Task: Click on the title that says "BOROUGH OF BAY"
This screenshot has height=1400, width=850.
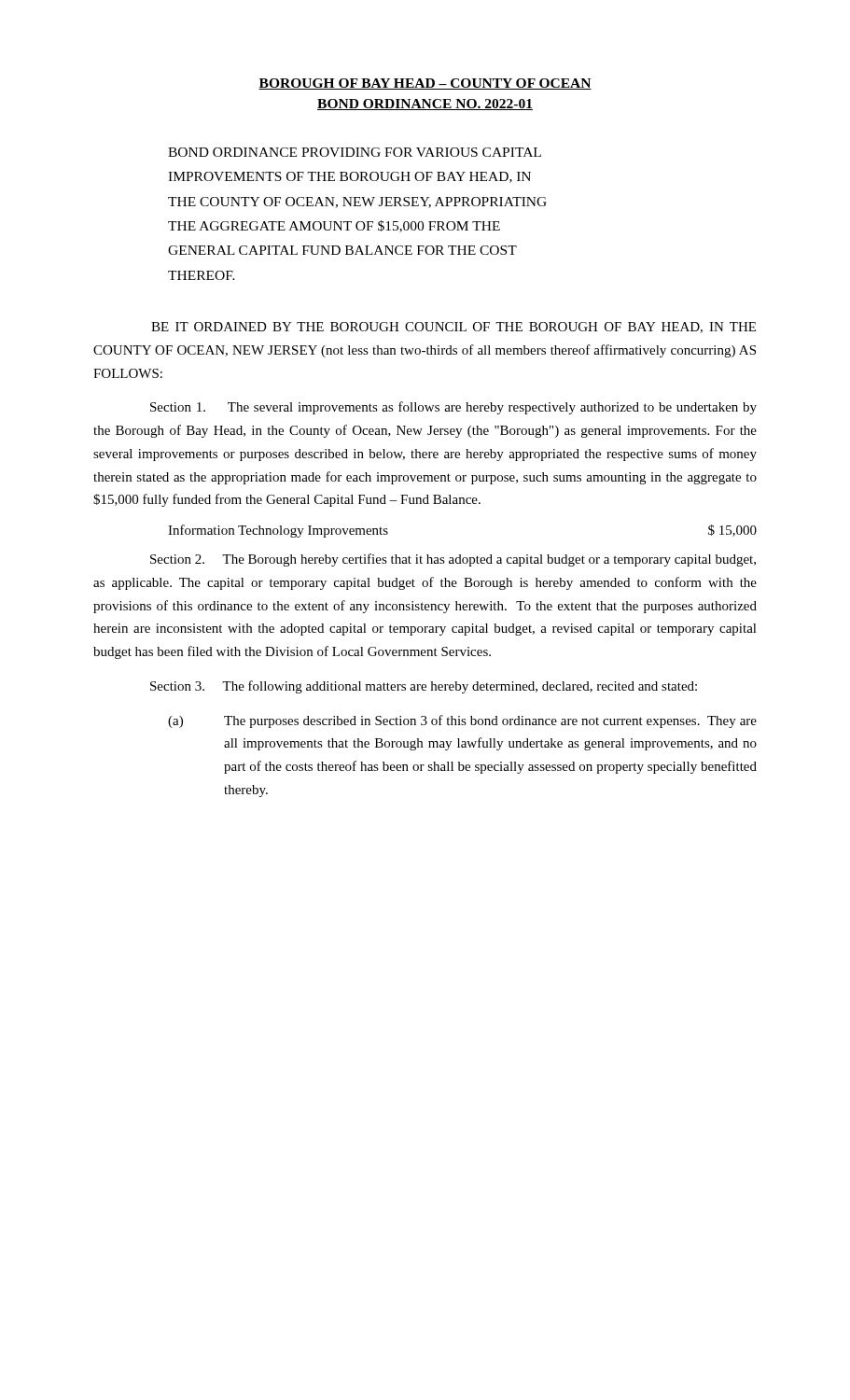Action: pos(425,93)
